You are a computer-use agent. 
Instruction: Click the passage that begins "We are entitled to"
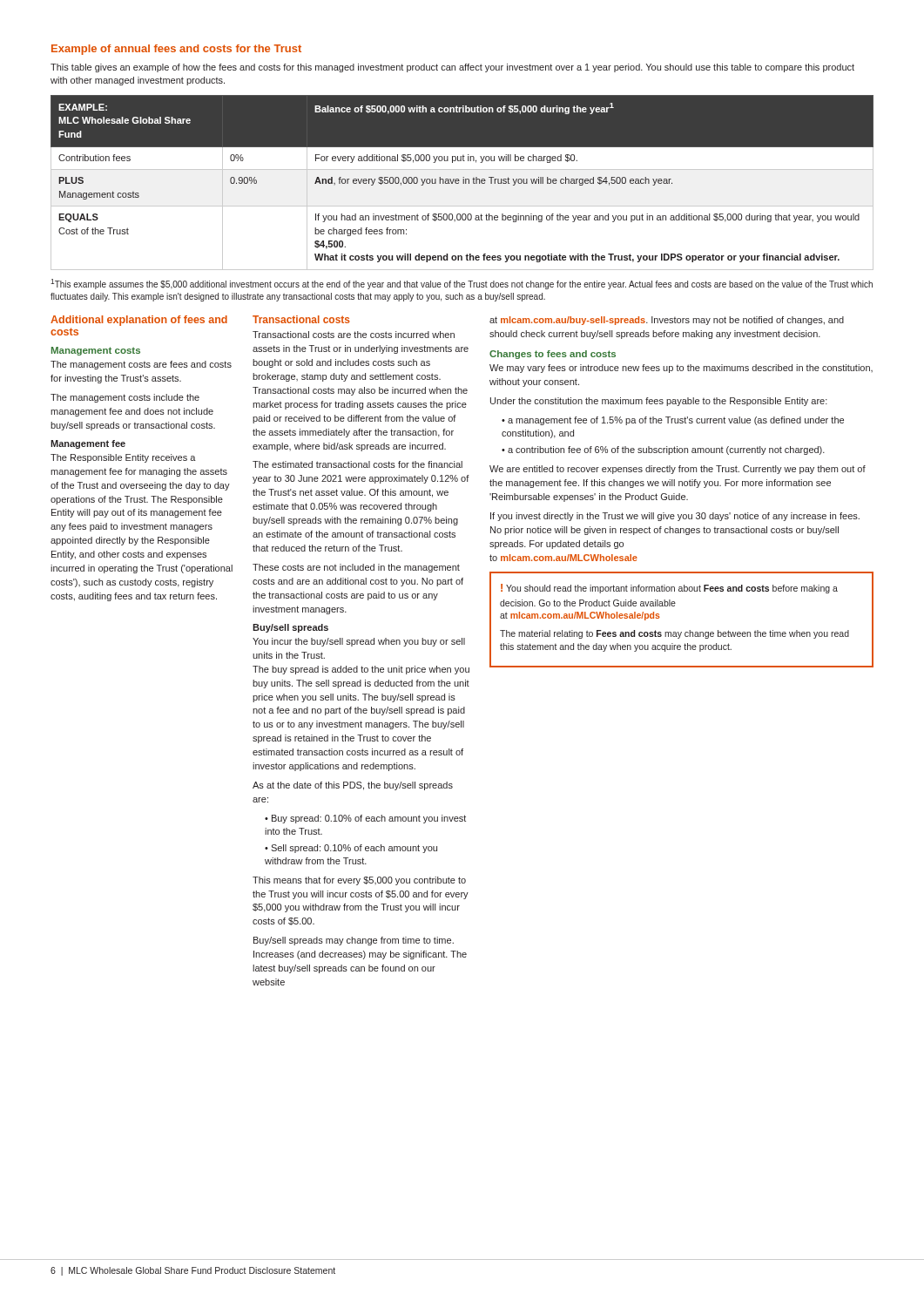(x=681, y=514)
